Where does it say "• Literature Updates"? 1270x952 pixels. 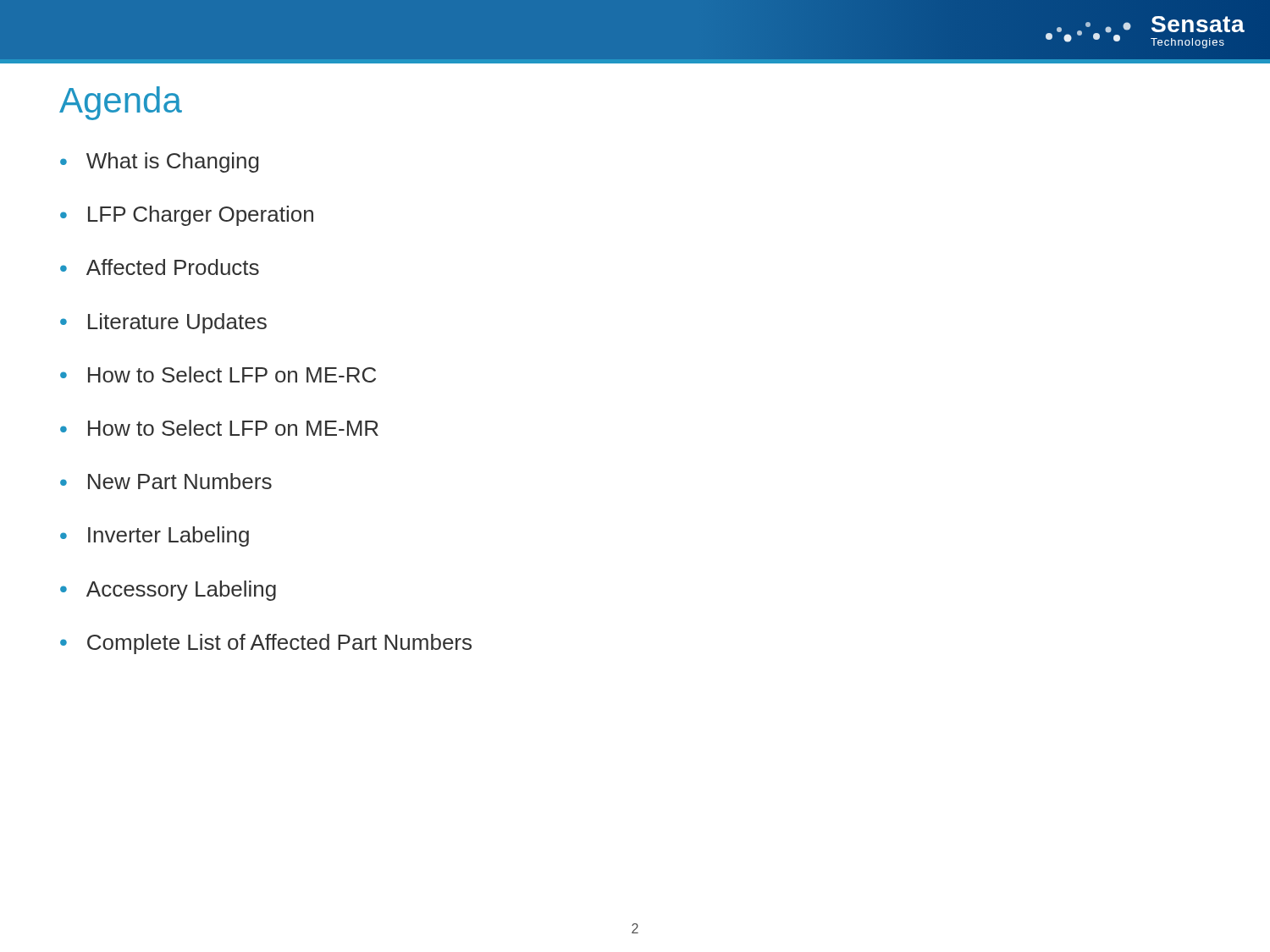point(163,322)
